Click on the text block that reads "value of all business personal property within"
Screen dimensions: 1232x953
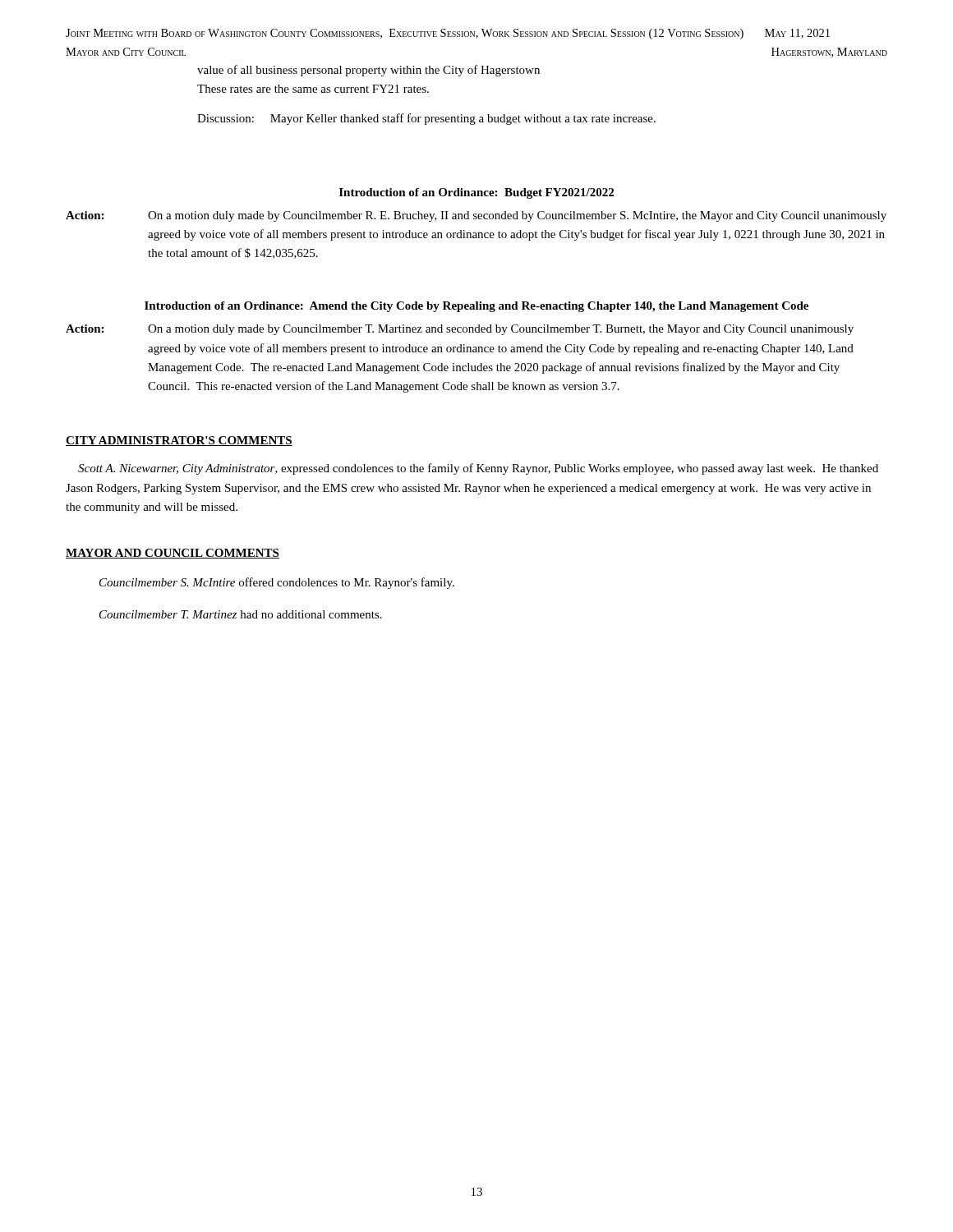pyautogui.click(x=369, y=79)
